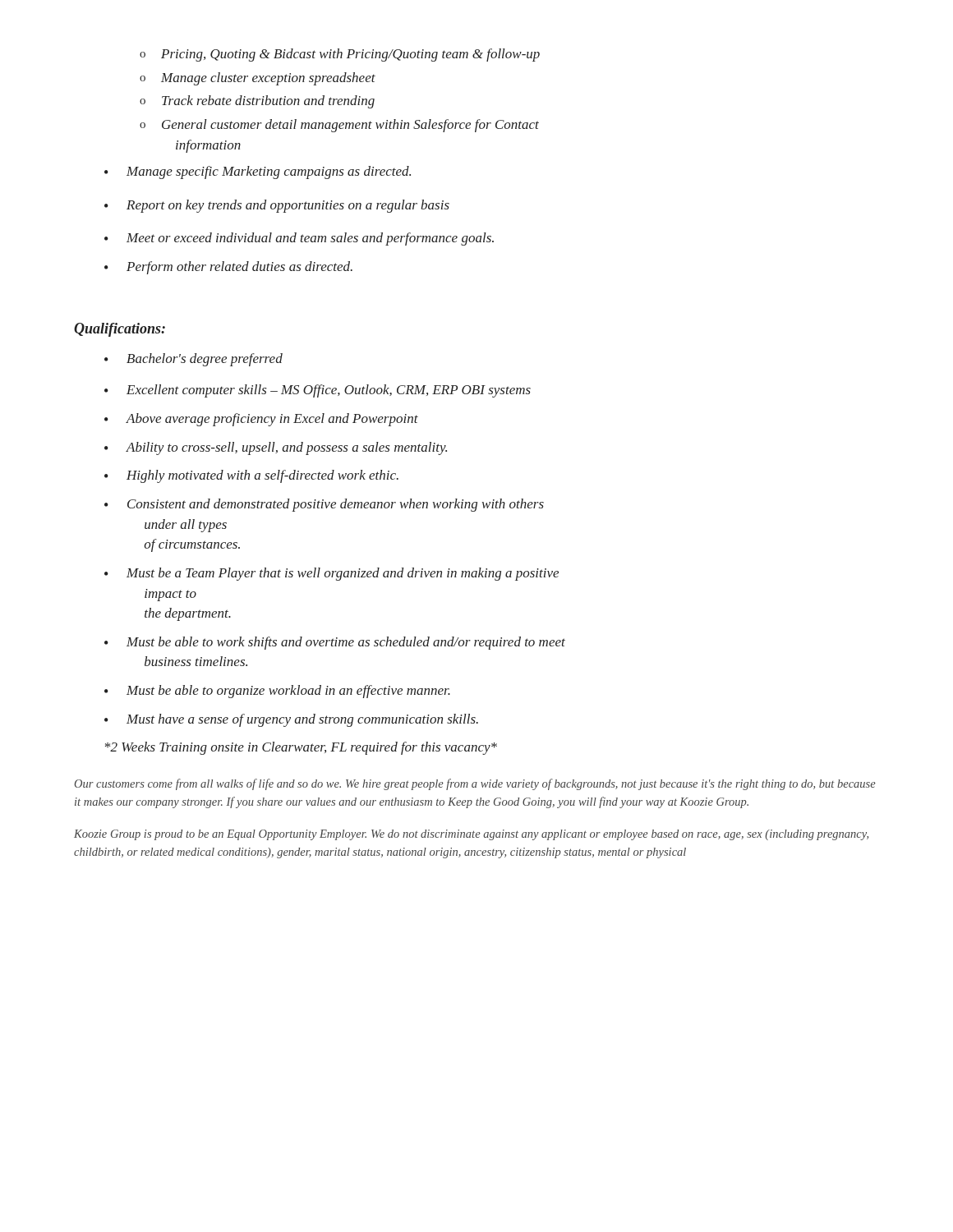Image resolution: width=953 pixels, height=1232 pixels.
Task: Select the region starting "Consistent and demonstrated positive demeanor when working"
Action: click(324, 505)
